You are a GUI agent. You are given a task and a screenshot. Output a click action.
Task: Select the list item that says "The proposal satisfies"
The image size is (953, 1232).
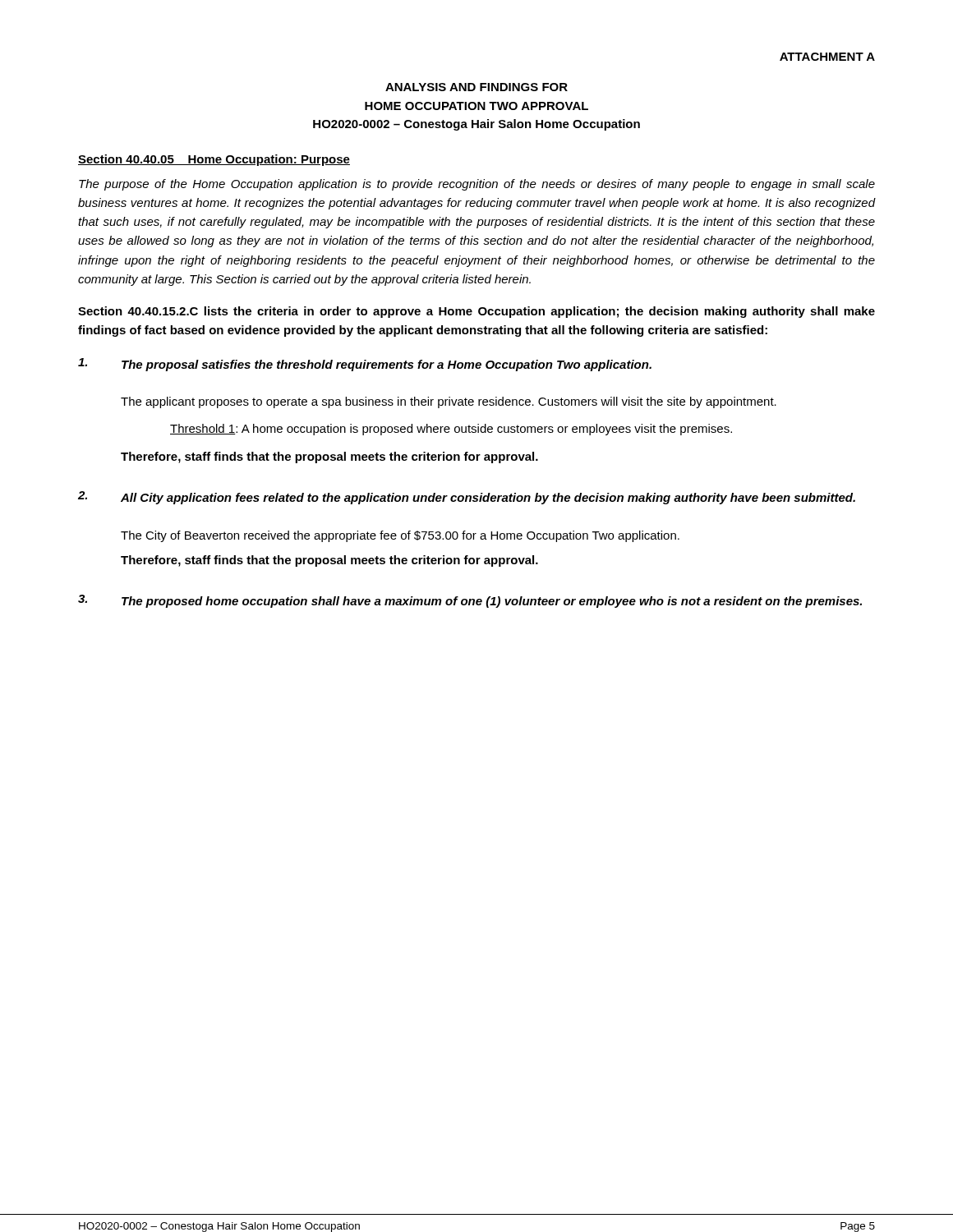coord(476,368)
